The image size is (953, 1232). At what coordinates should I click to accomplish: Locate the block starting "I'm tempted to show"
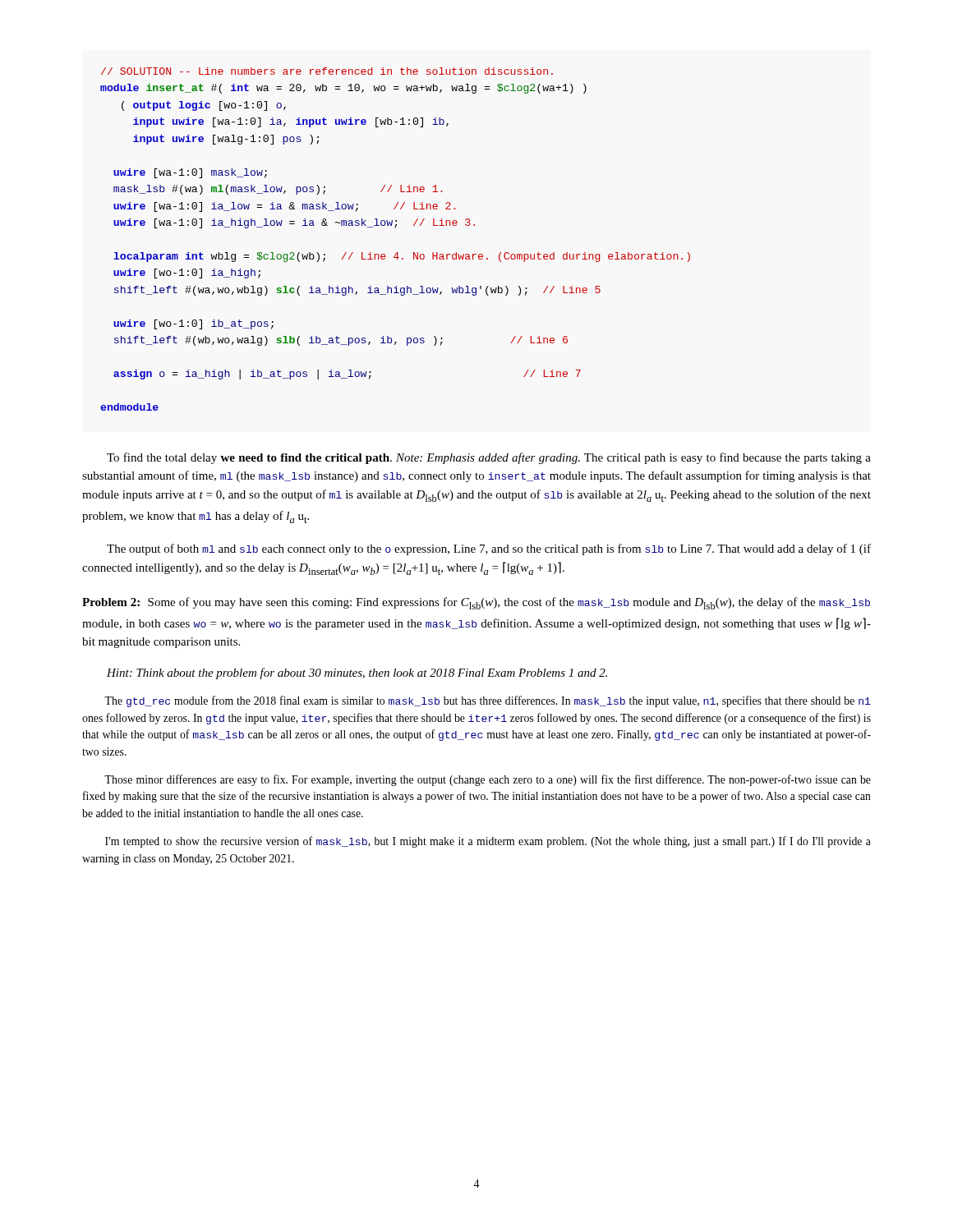(476, 851)
